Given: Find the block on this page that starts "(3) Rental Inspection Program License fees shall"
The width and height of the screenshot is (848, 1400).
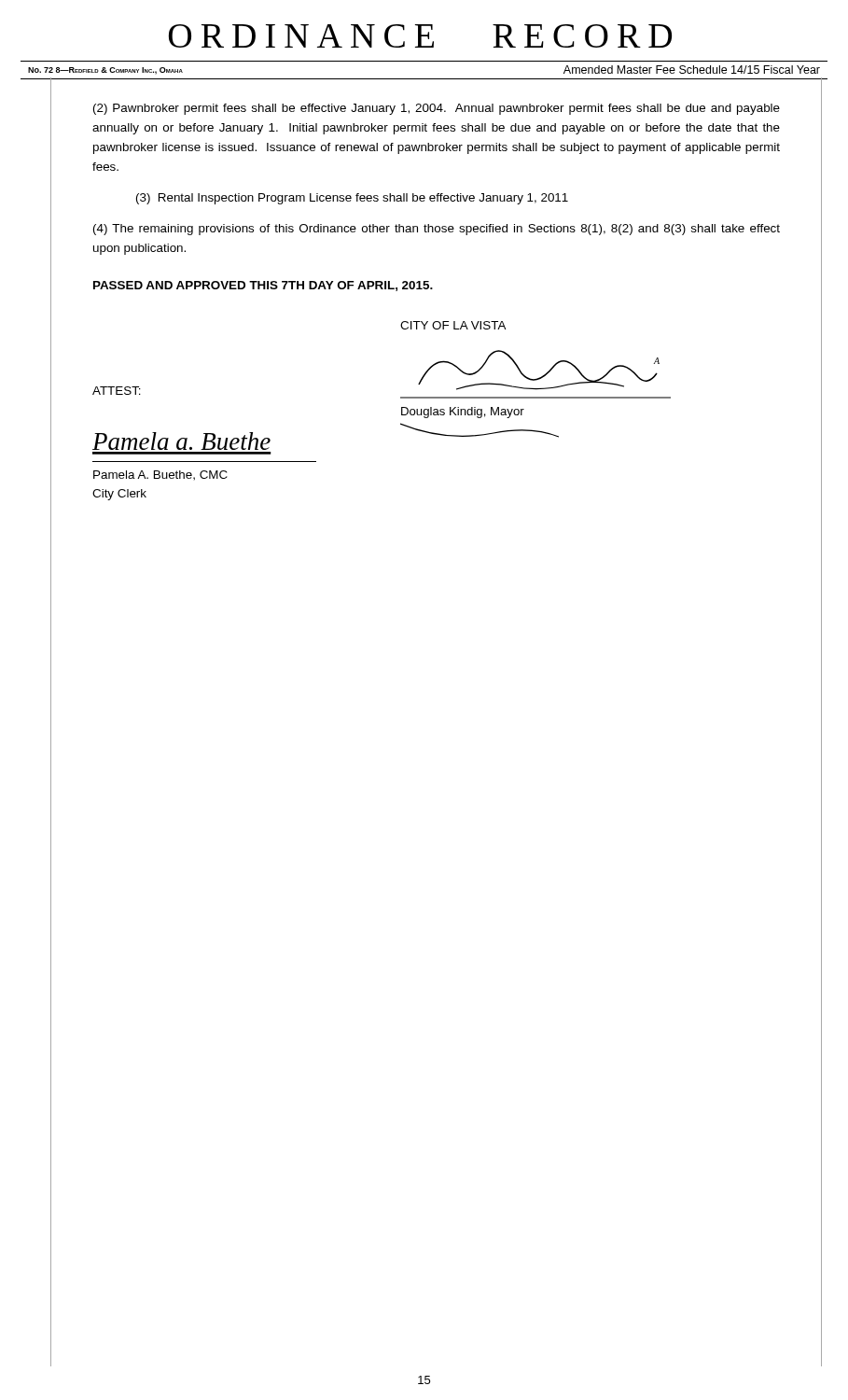Looking at the screenshot, I should tap(352, 198).
